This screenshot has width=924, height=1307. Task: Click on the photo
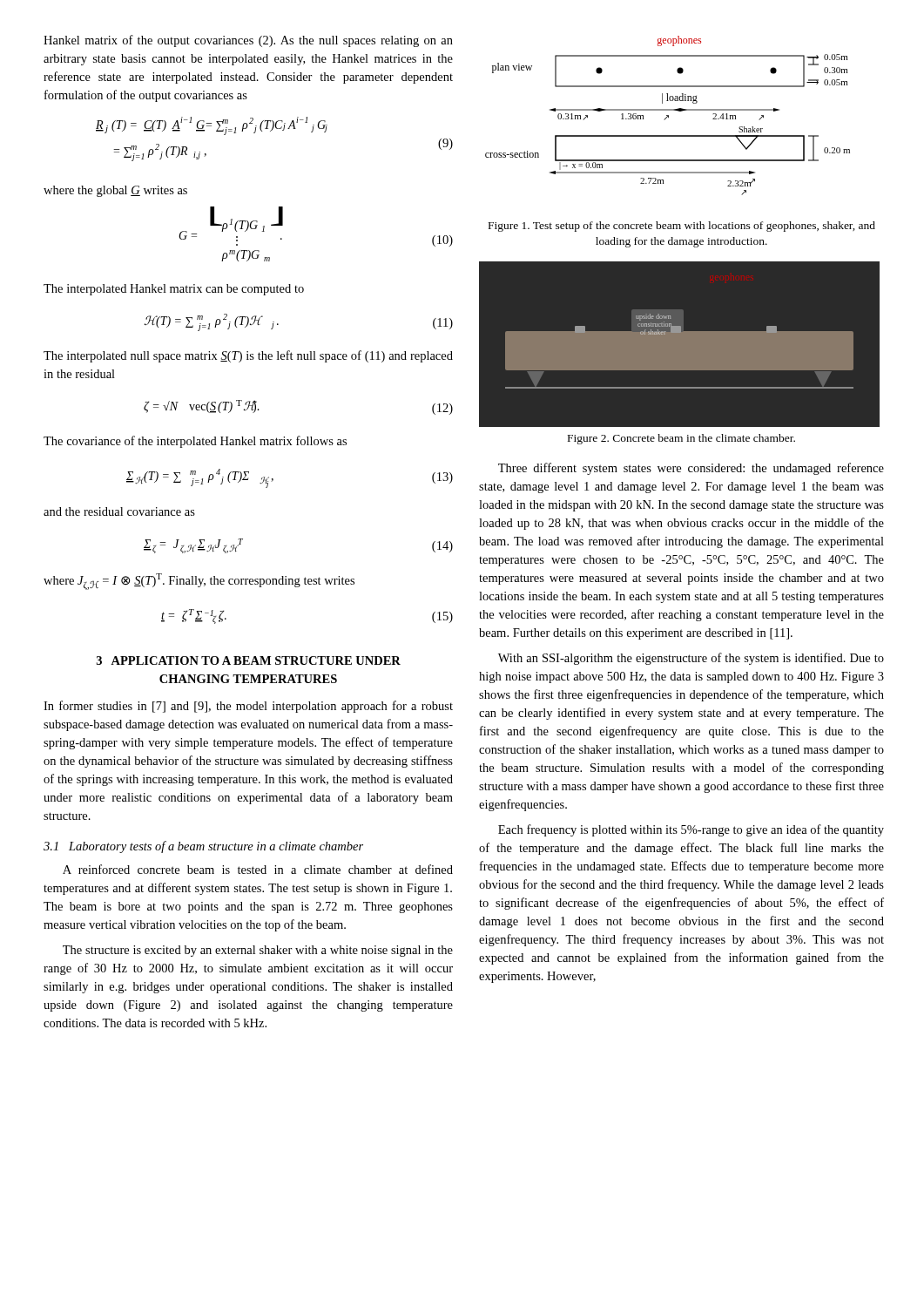pos(679,345)
